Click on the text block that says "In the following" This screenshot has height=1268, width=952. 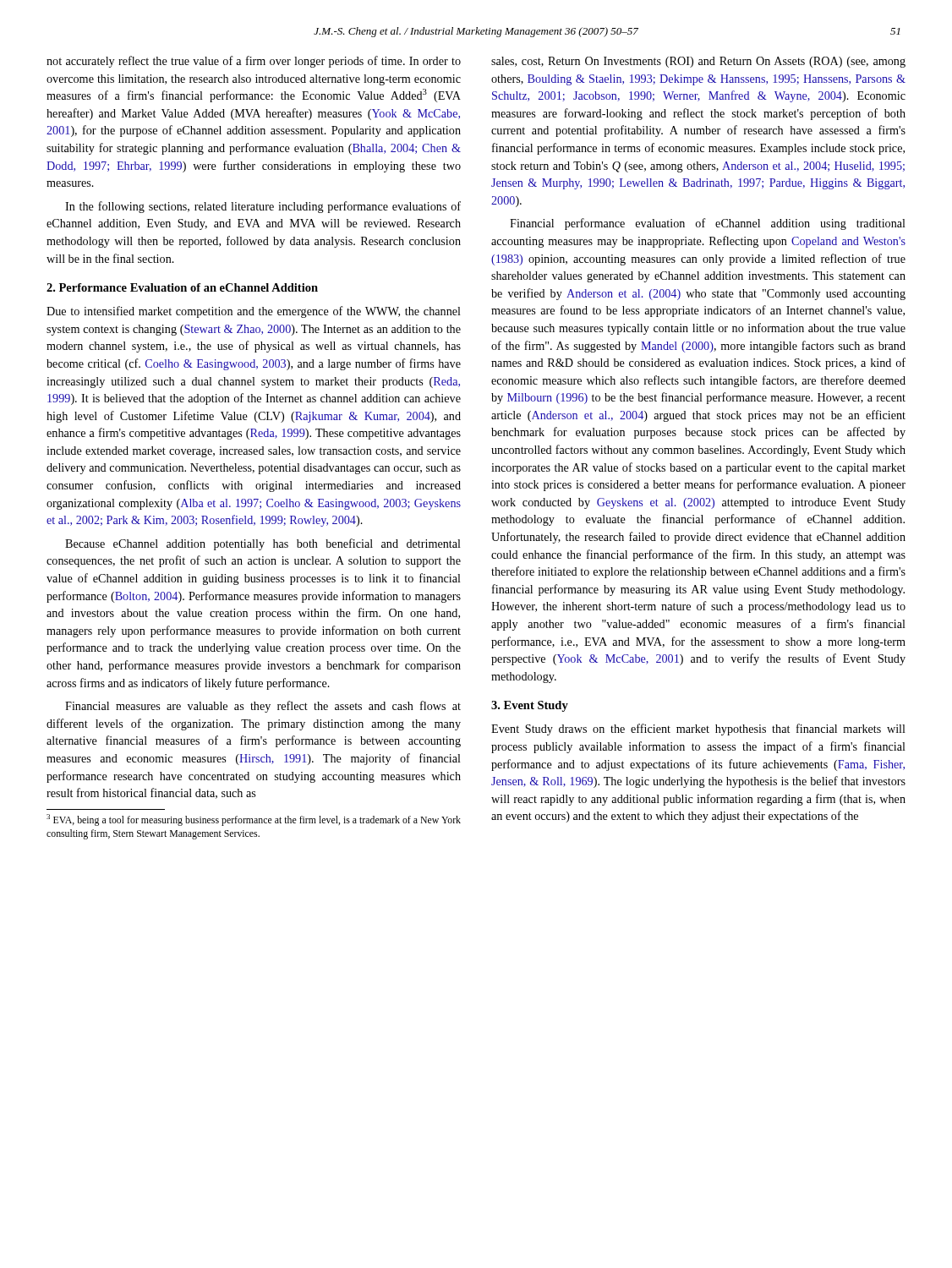pyautogui.click(x=254, y=232)
